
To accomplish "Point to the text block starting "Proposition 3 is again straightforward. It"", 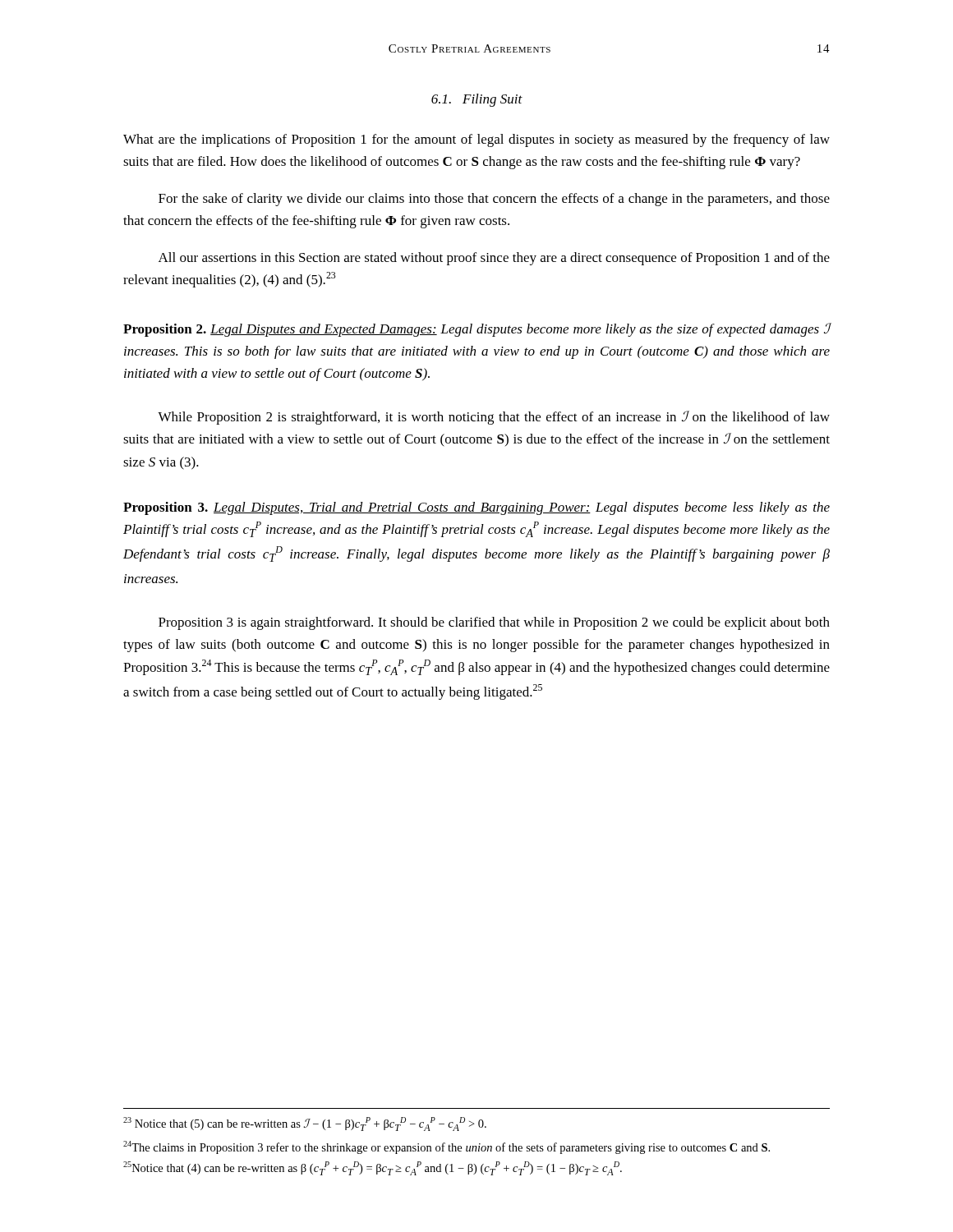I will pyautogui.click(x=476, y=657).
